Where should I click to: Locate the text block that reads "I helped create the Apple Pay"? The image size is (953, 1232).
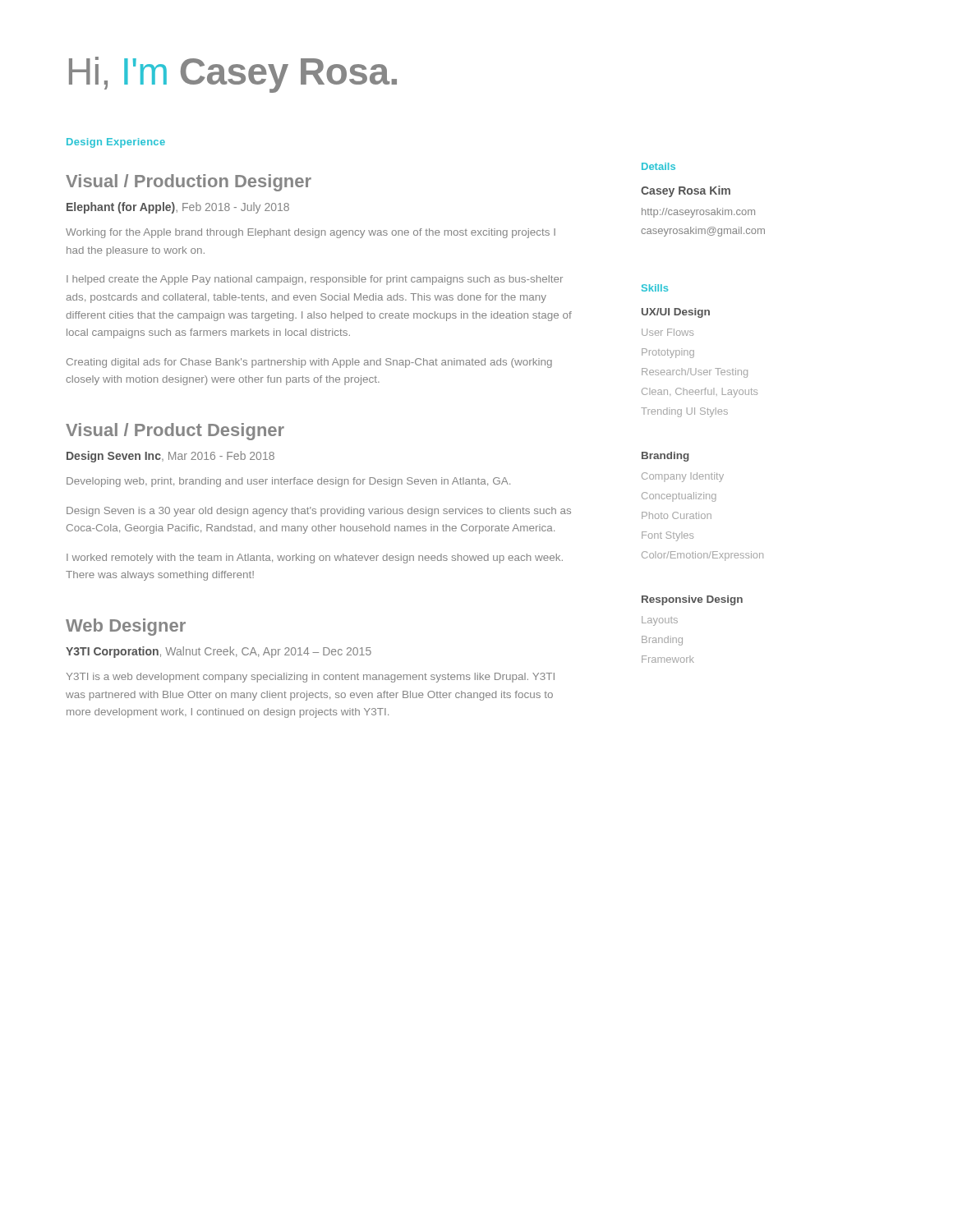pyautogui.click(x=319, y=306)
